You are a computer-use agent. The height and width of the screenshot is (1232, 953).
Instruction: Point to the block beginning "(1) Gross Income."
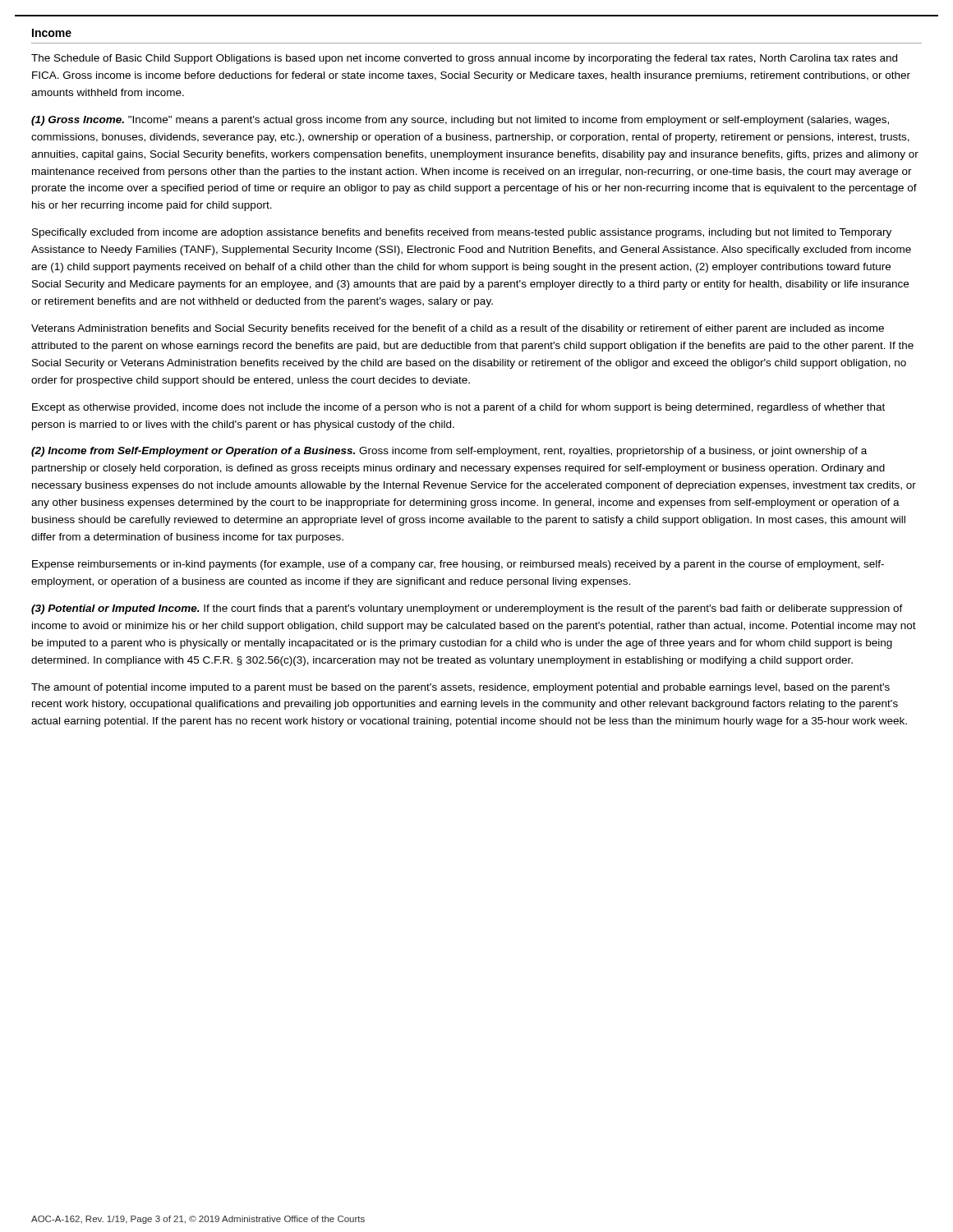475,162
